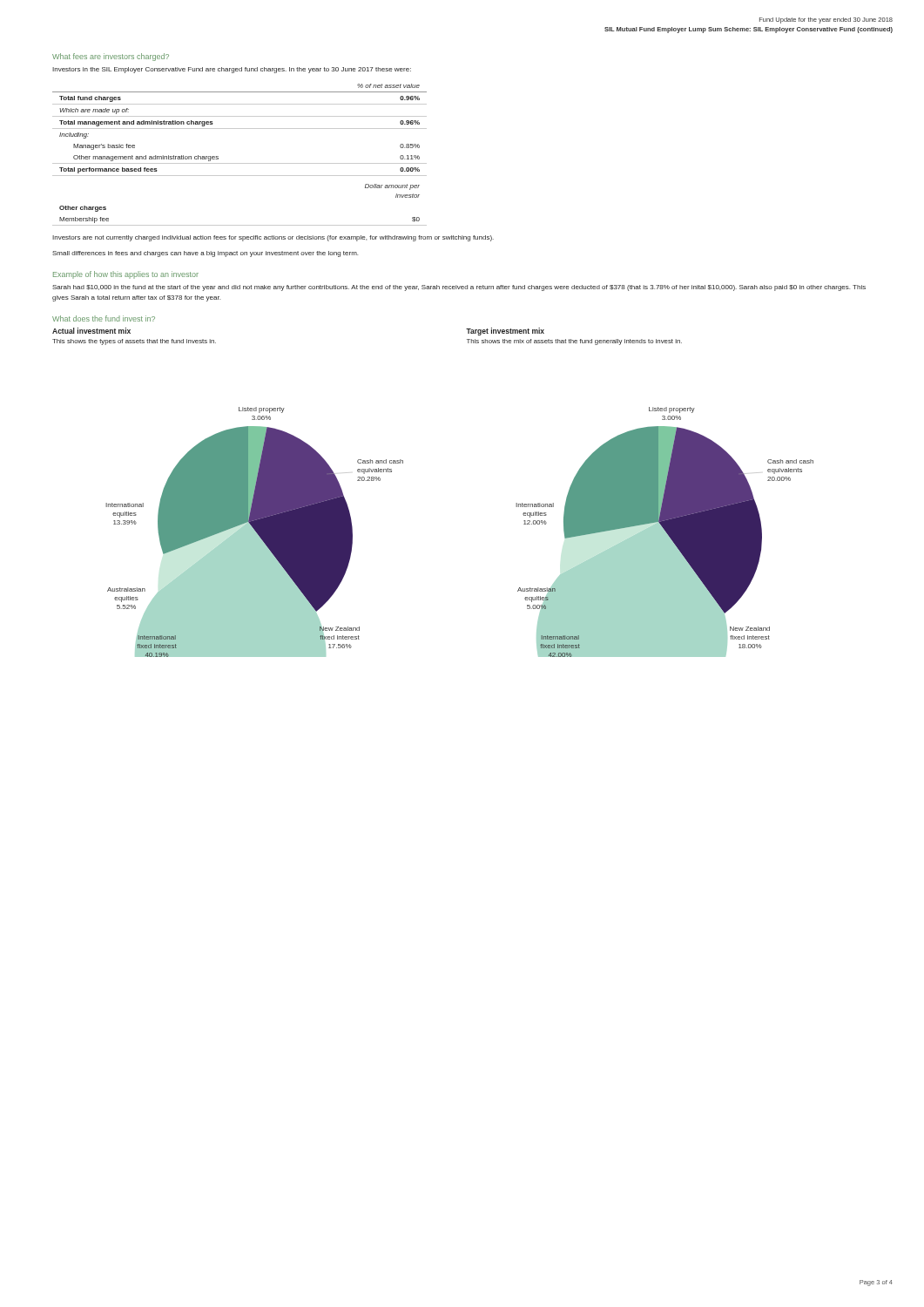Screen dimensions: 1307x924
Task: Point to the text starting "Example of how this"
Action: [125, 275]
